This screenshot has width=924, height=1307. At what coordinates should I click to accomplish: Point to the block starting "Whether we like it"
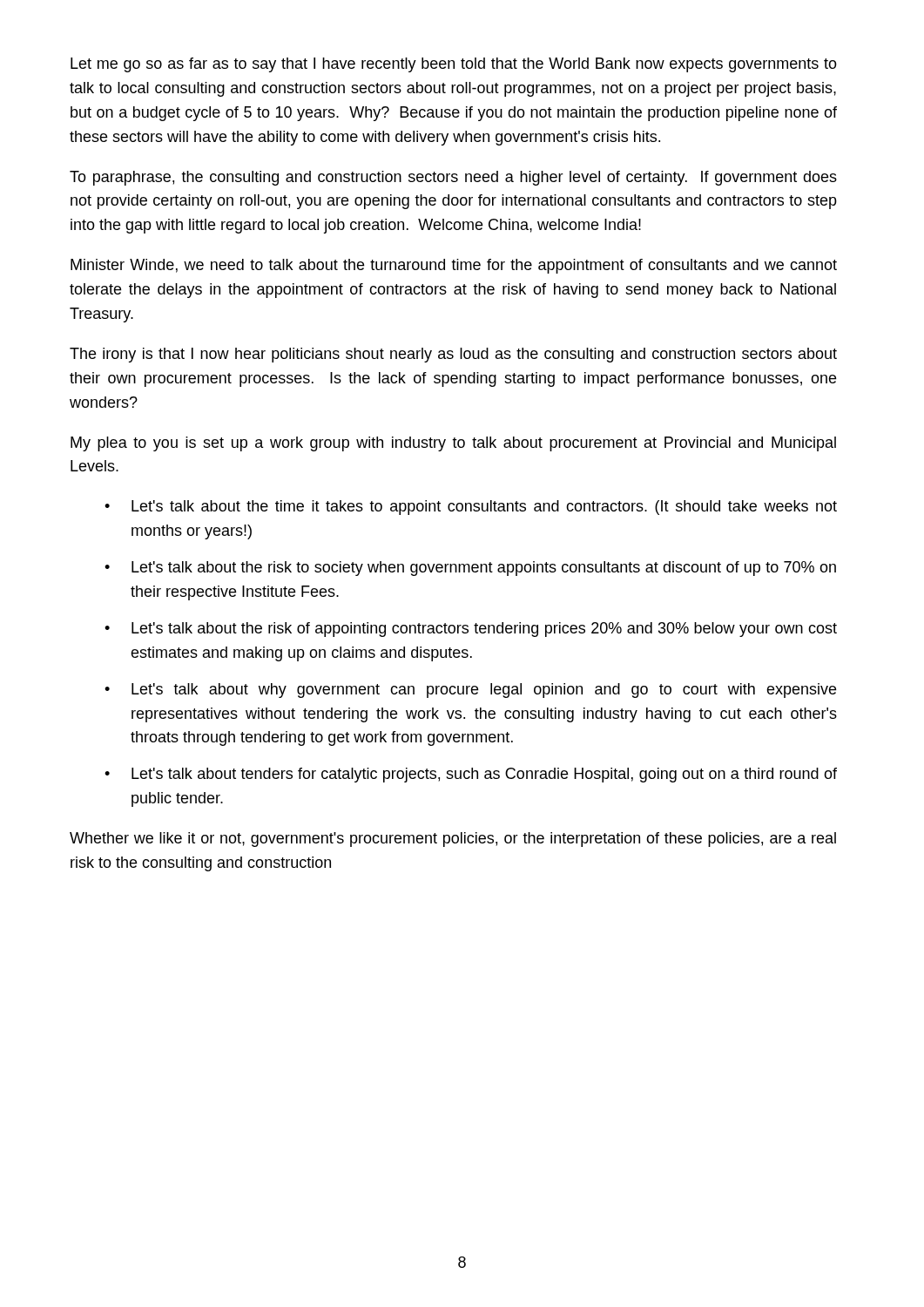pyautogui.click(x=453, y=851)
